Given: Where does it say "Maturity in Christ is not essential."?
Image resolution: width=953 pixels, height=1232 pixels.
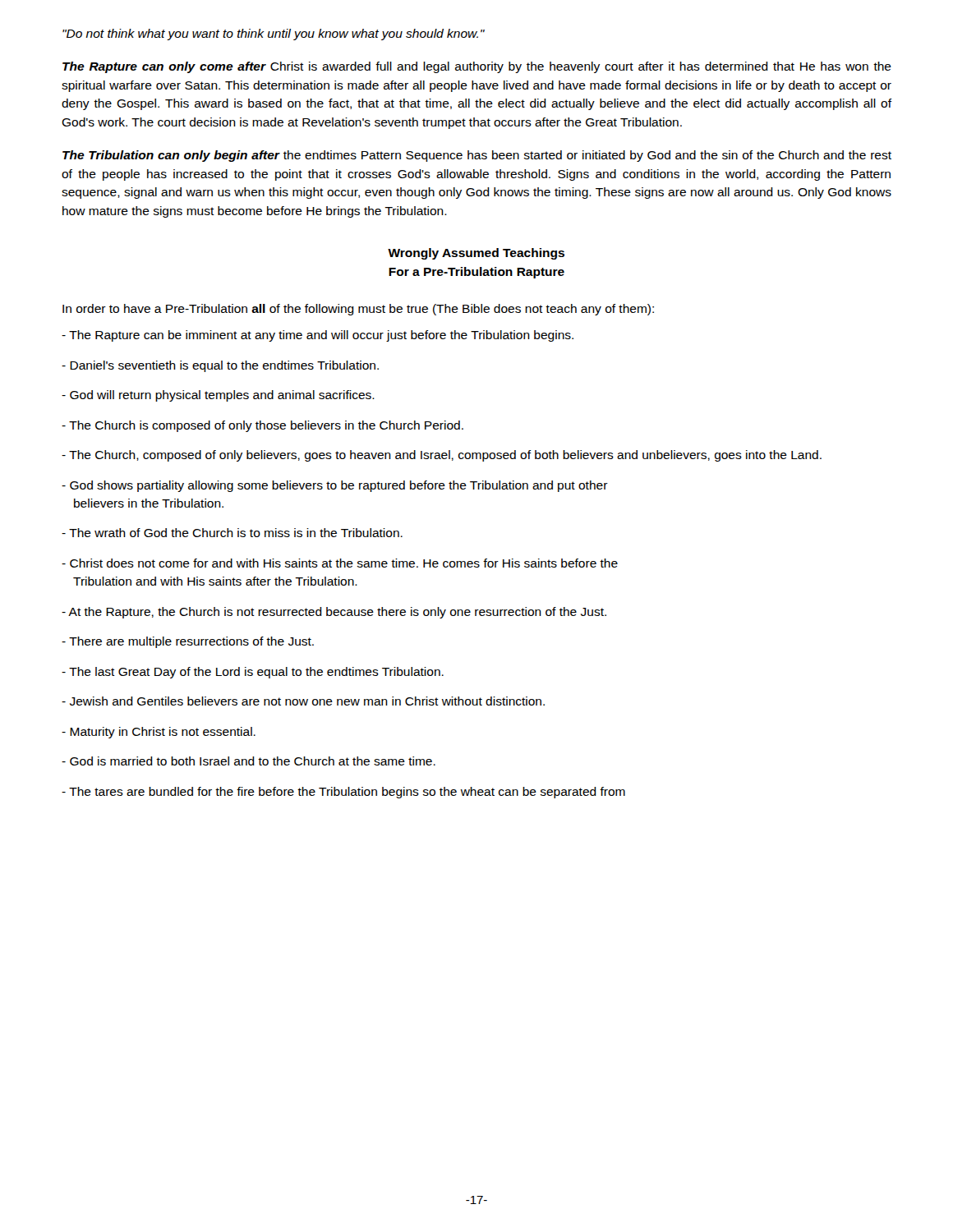Looking at the screenshot, I should pyautogui.click(x=159, y=733).
